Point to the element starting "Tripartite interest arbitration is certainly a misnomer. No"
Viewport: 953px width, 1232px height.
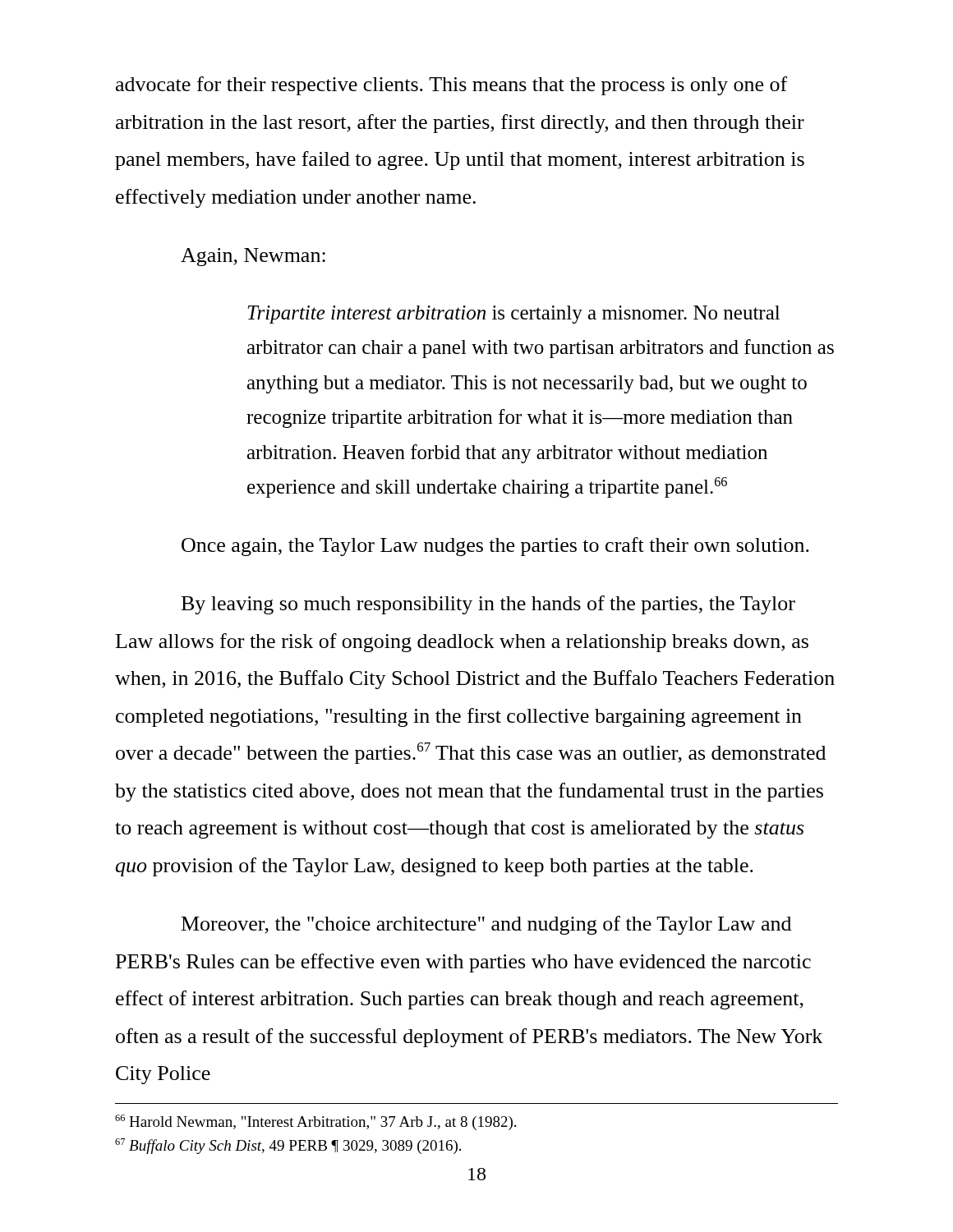coord(542,400)
